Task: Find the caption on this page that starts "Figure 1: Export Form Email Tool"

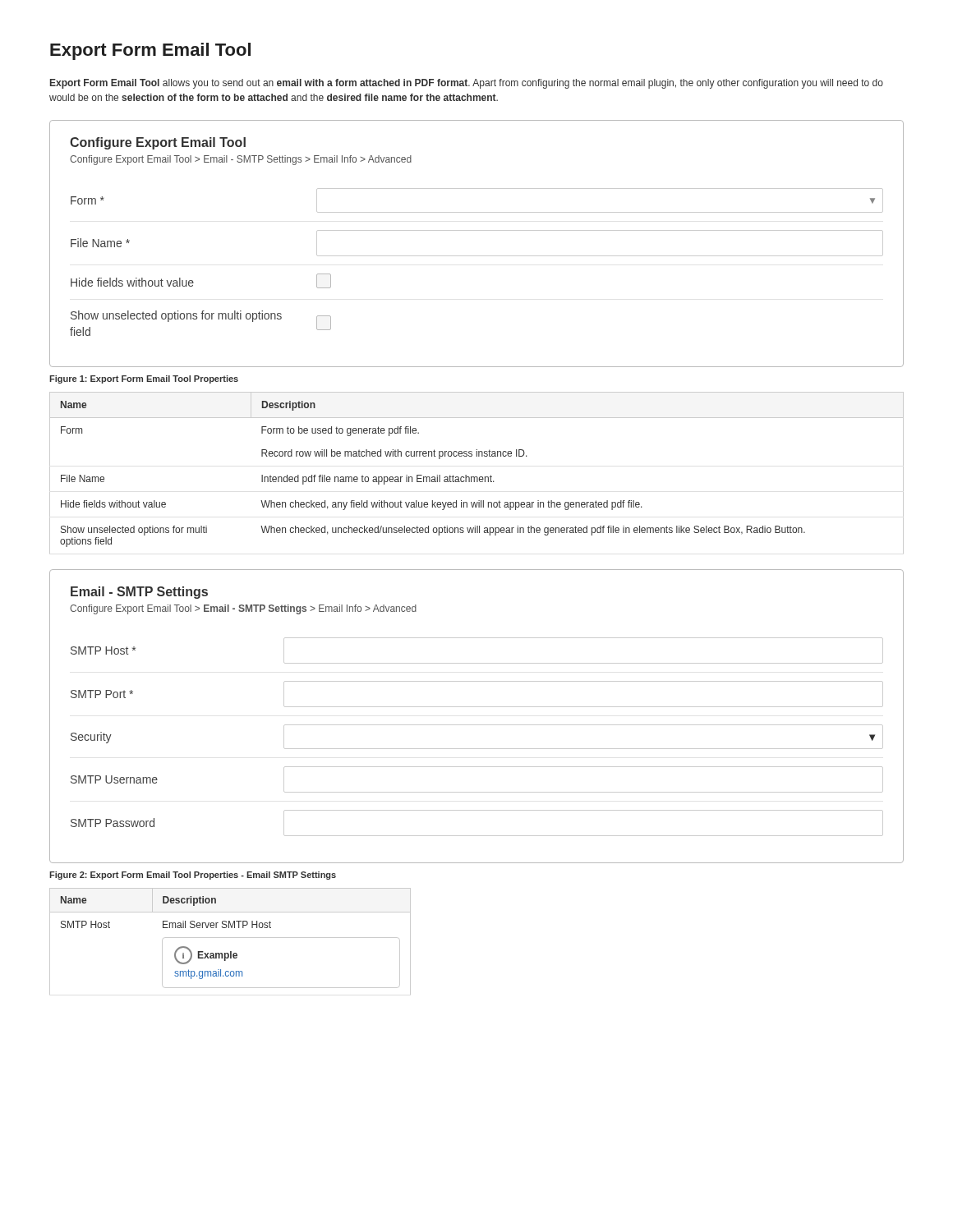Action: click(x=144, y=379)
